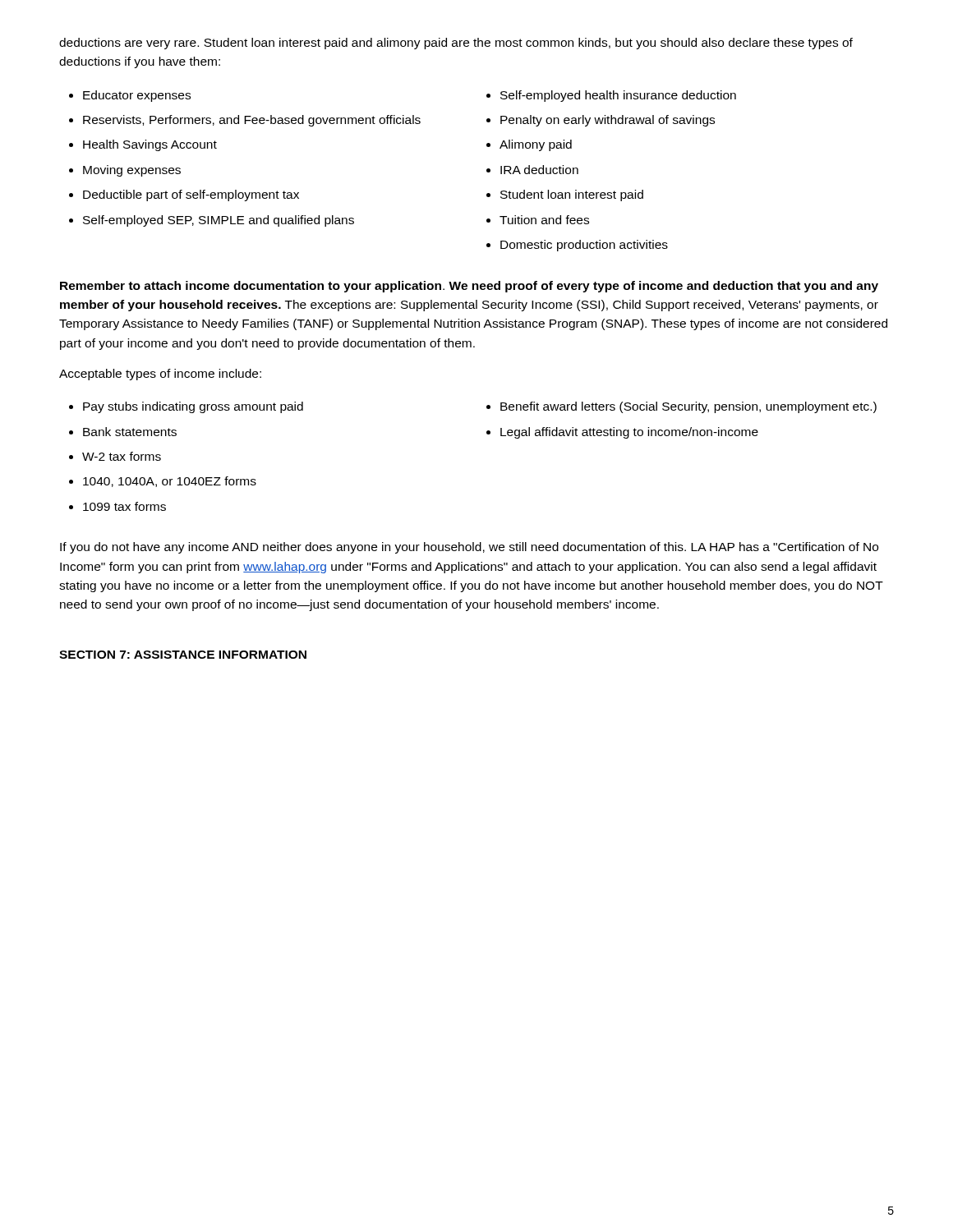The width and height of the screenshot is (953, 1232).
Task: Click on the list item with the text "IRA deduction"
Action: coord(539,170)
